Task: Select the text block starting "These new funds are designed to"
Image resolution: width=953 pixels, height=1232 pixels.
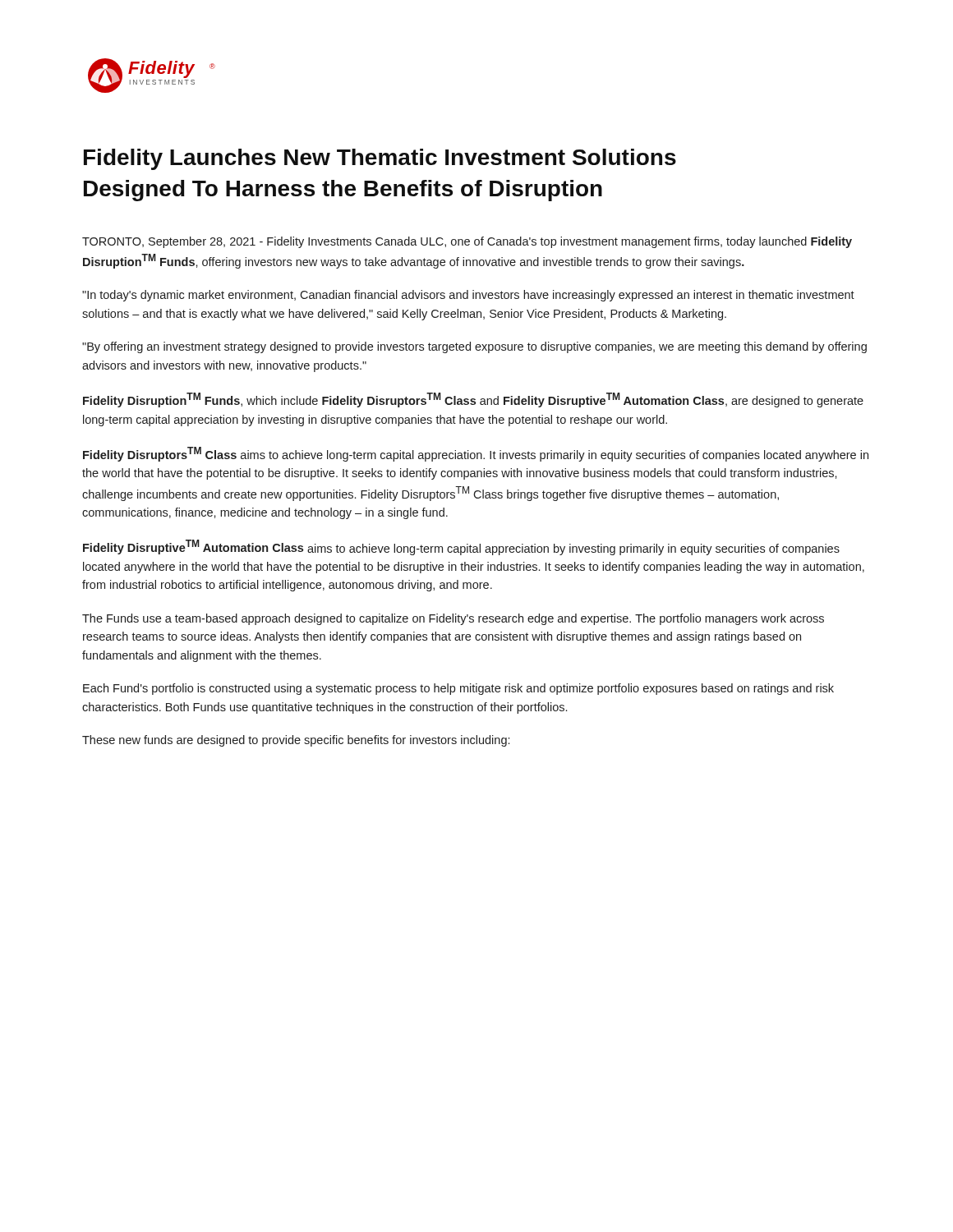Action: pos(476,740)
